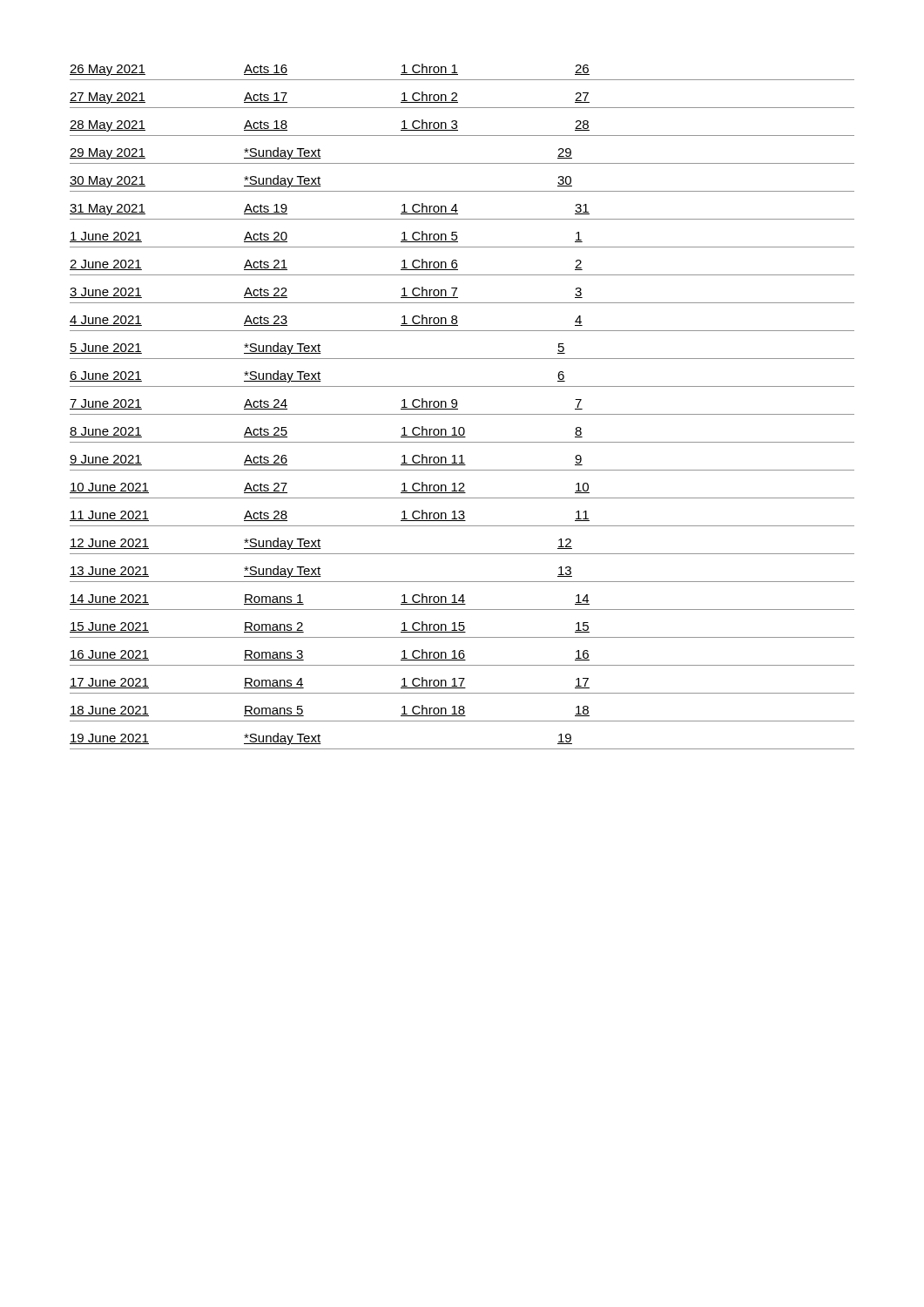Select the list item containing "16 June 2021 Romans 3 1"
Image resolution: width=924 pixels, height=1307 pixels.
point(357,654)
